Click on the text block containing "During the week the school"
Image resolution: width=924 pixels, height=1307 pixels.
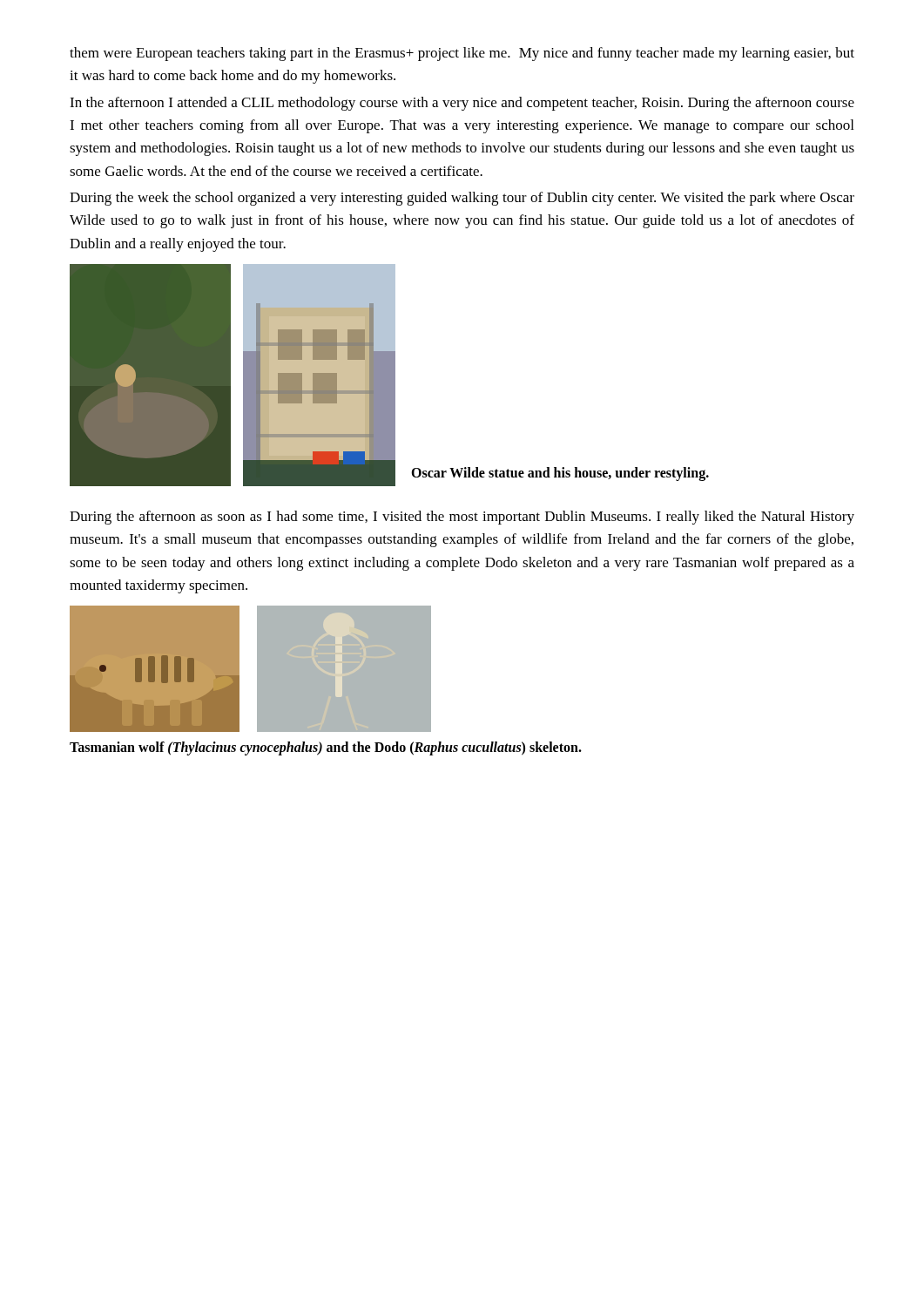point(462,220)
